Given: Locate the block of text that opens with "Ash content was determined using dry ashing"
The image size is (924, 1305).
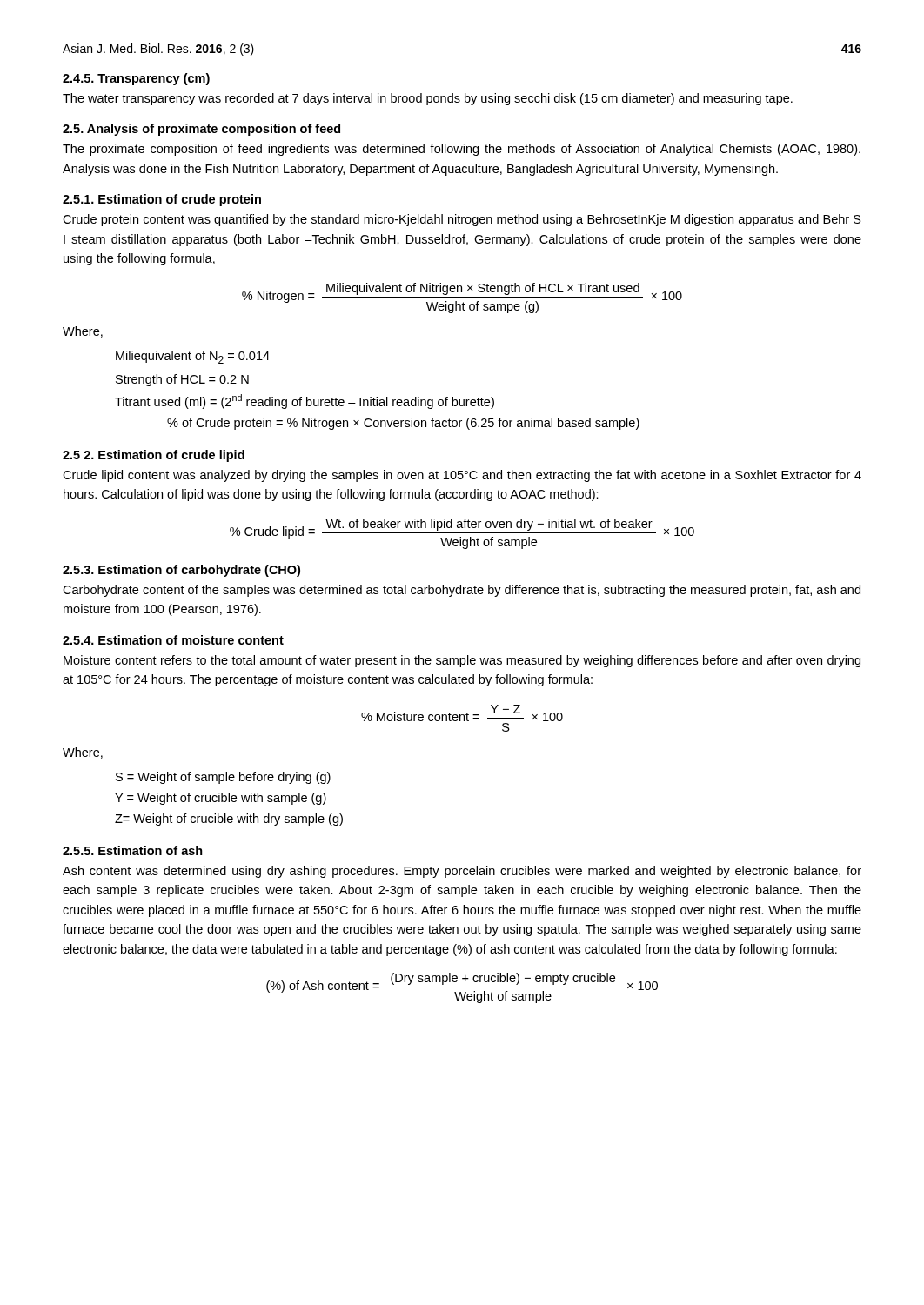Looking at the screenshot, I should click(462, 910).
